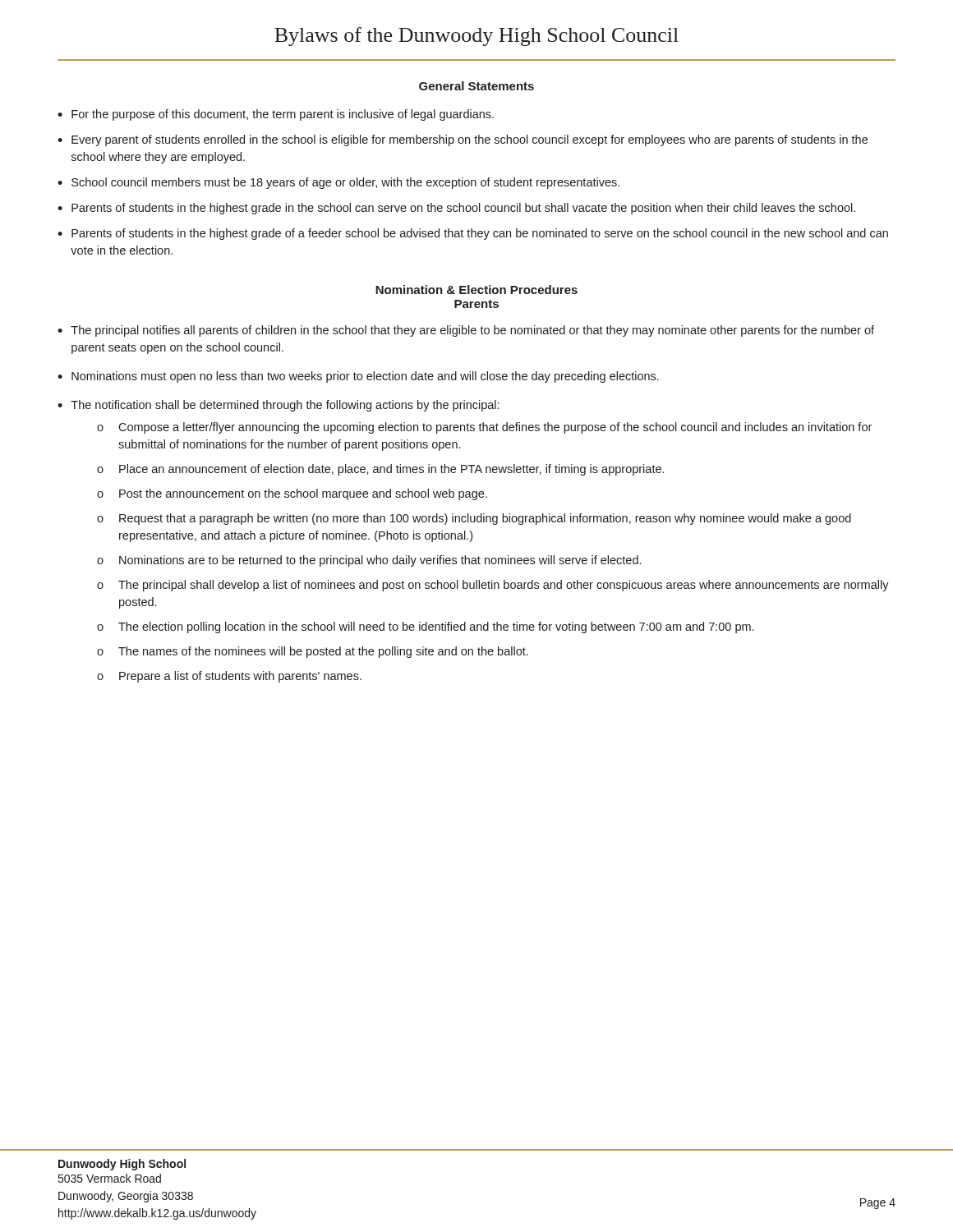Where is the passage that starts "o The election polling location in"?
This screenshot has width=953, height=1232.
coord(426,627)
